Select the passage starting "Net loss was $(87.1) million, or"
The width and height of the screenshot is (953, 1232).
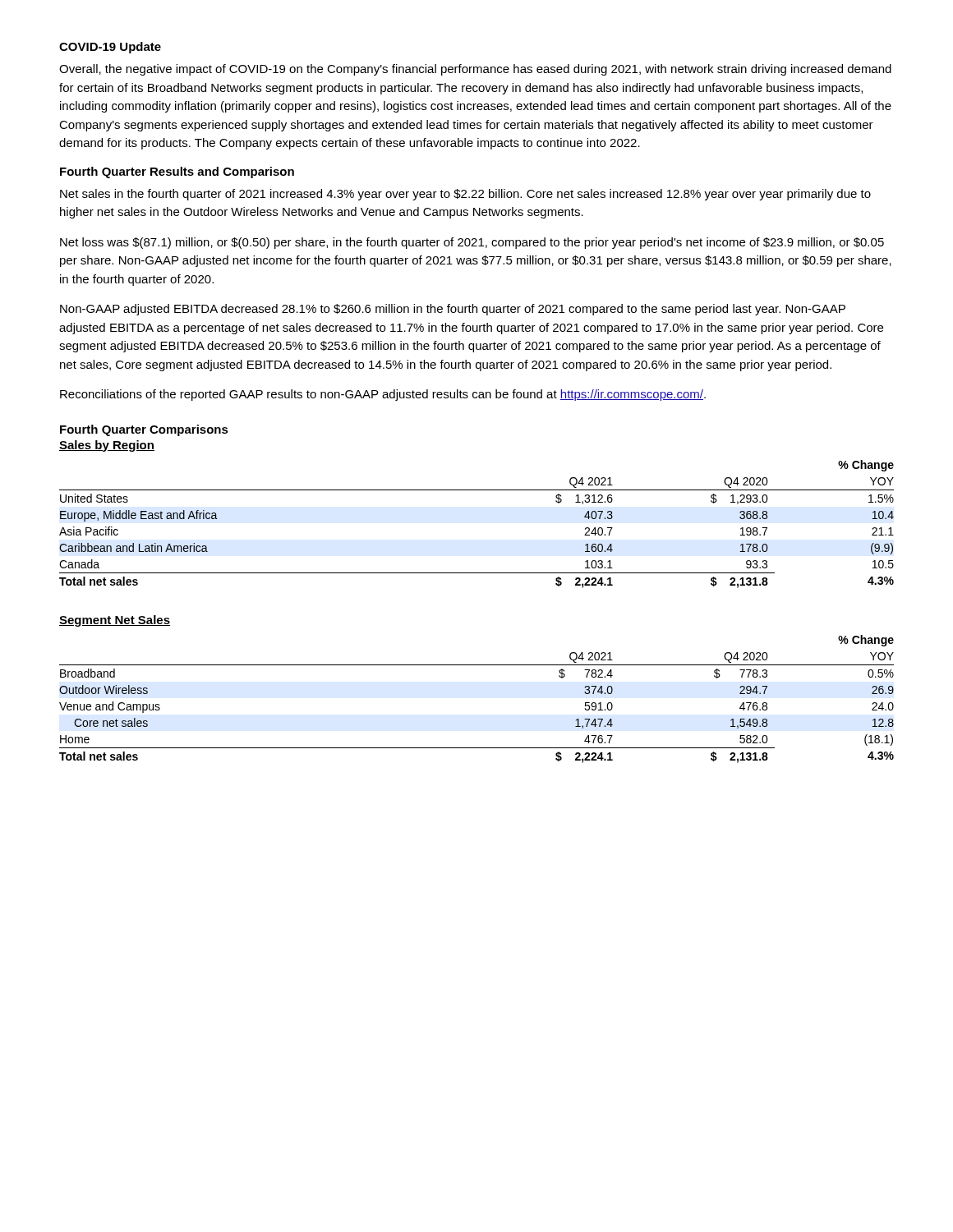[x=476, y=260]
